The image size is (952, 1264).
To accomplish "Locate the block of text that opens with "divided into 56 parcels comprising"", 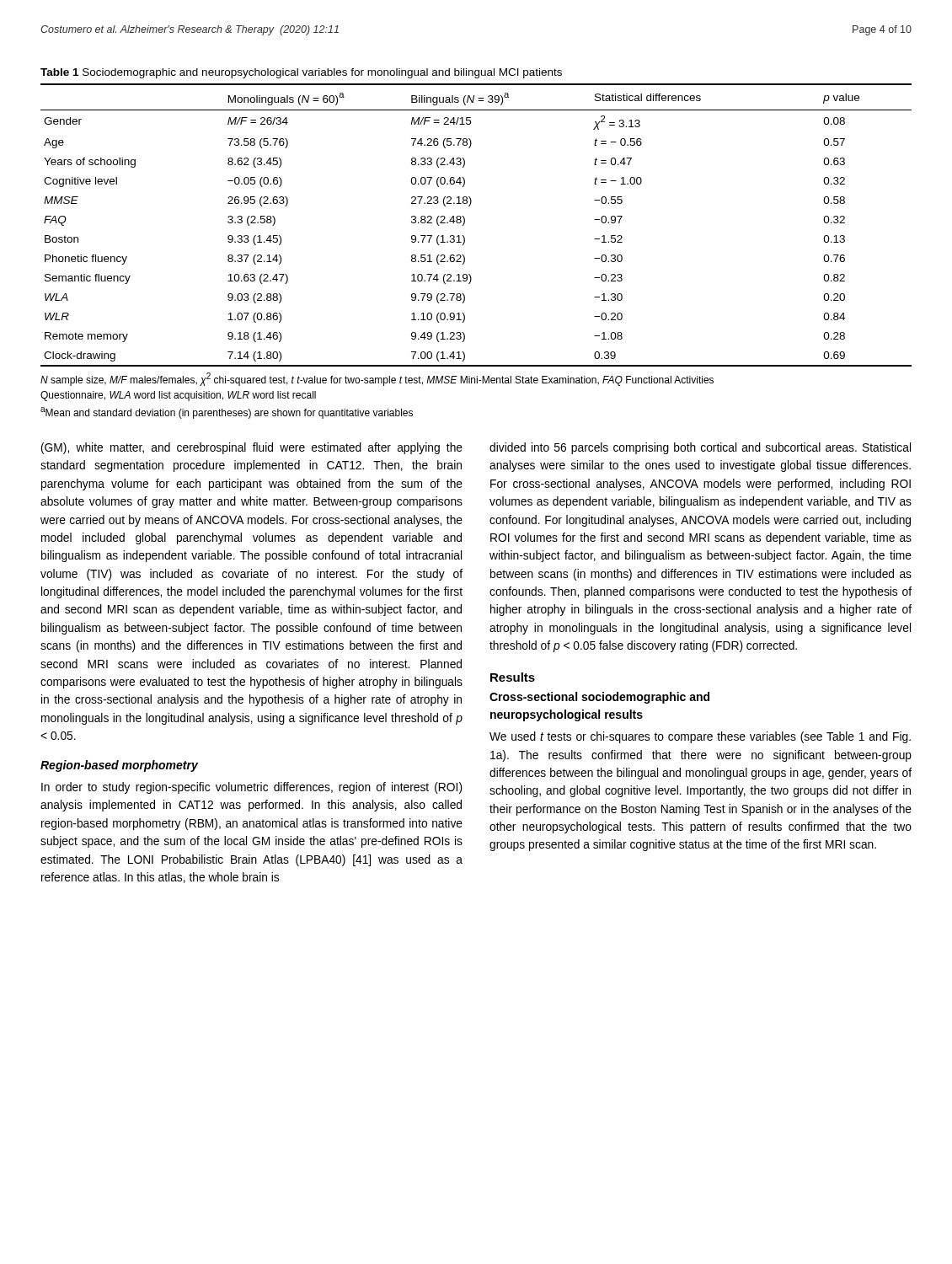I will click(701, 547).
